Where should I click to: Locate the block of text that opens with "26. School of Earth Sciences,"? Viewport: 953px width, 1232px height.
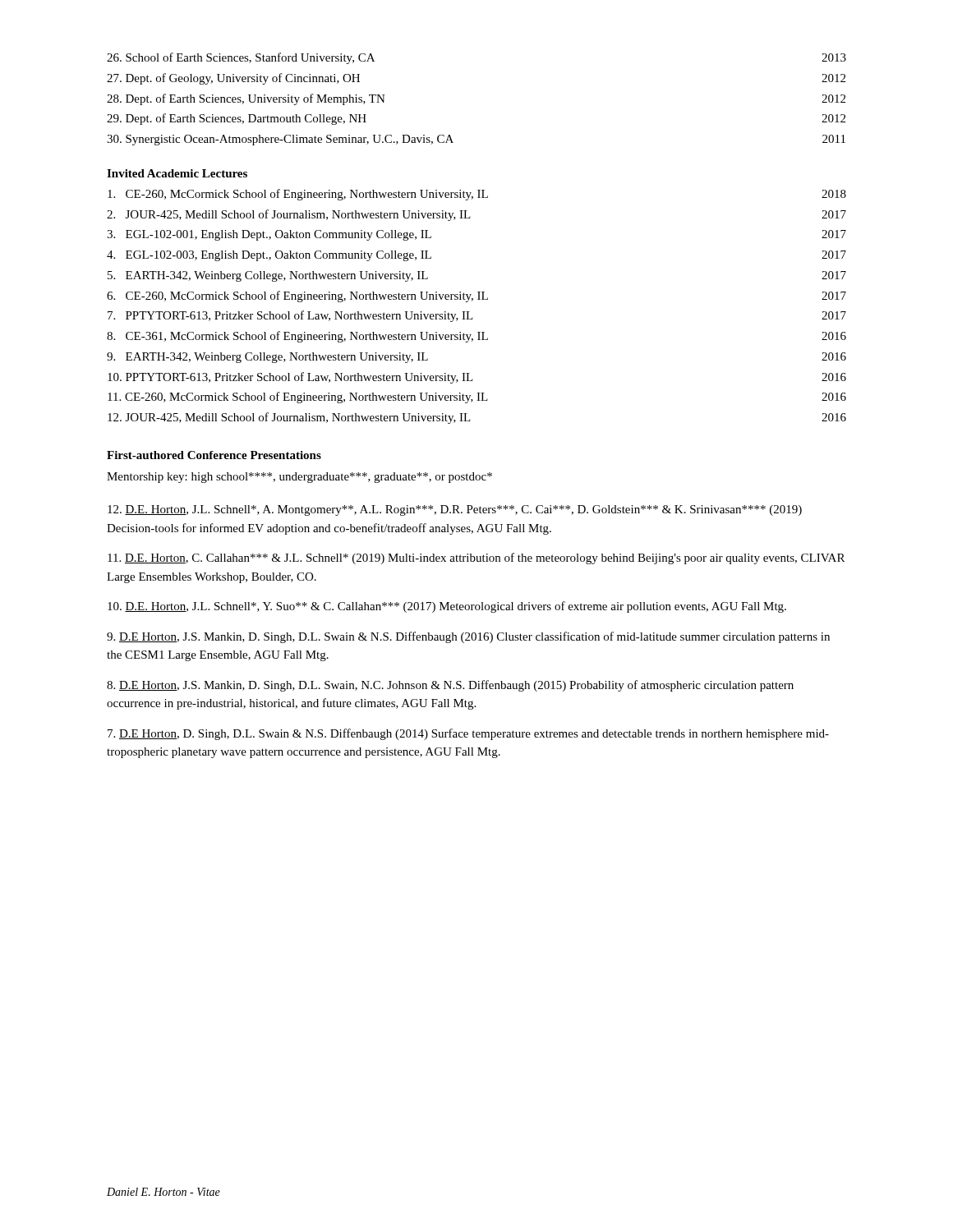(x=245, y=58)
